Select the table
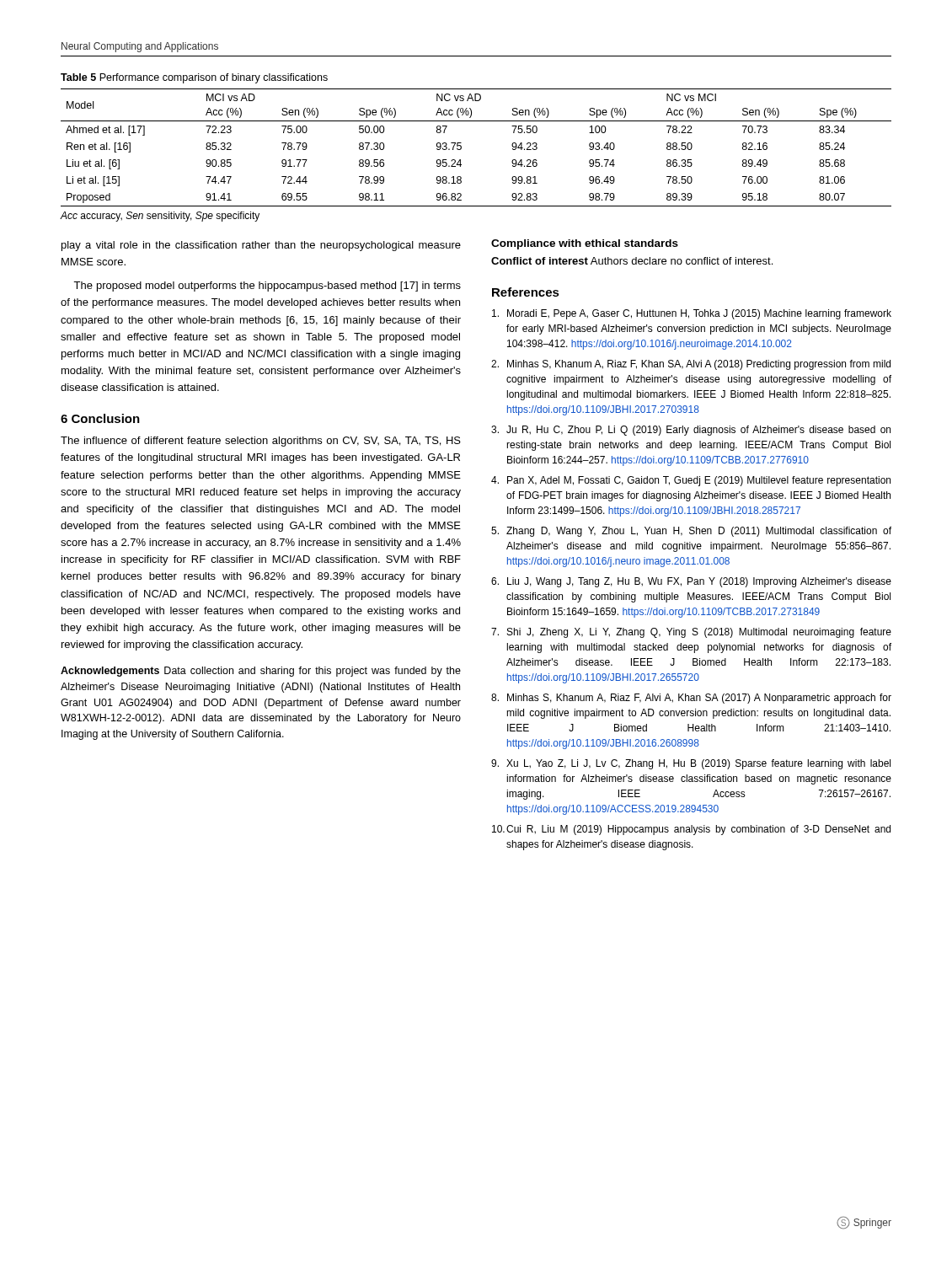The width and height of the screenshot is (952, 1264). coord(476,147)
